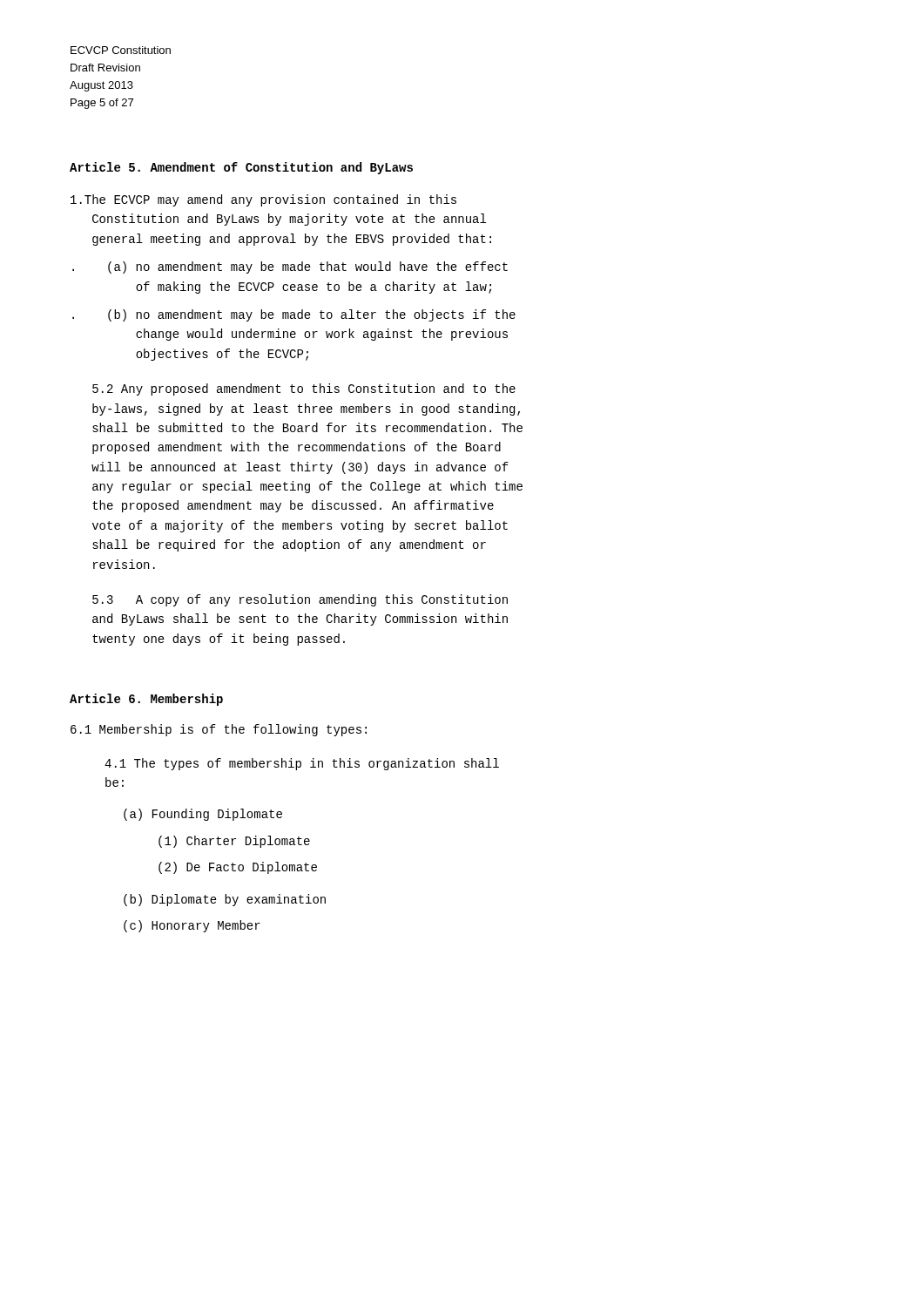This screenshot has width=924, height=1307.
Task: Find the region starting "(b) Diplomate by examination"
Action: 224,900
